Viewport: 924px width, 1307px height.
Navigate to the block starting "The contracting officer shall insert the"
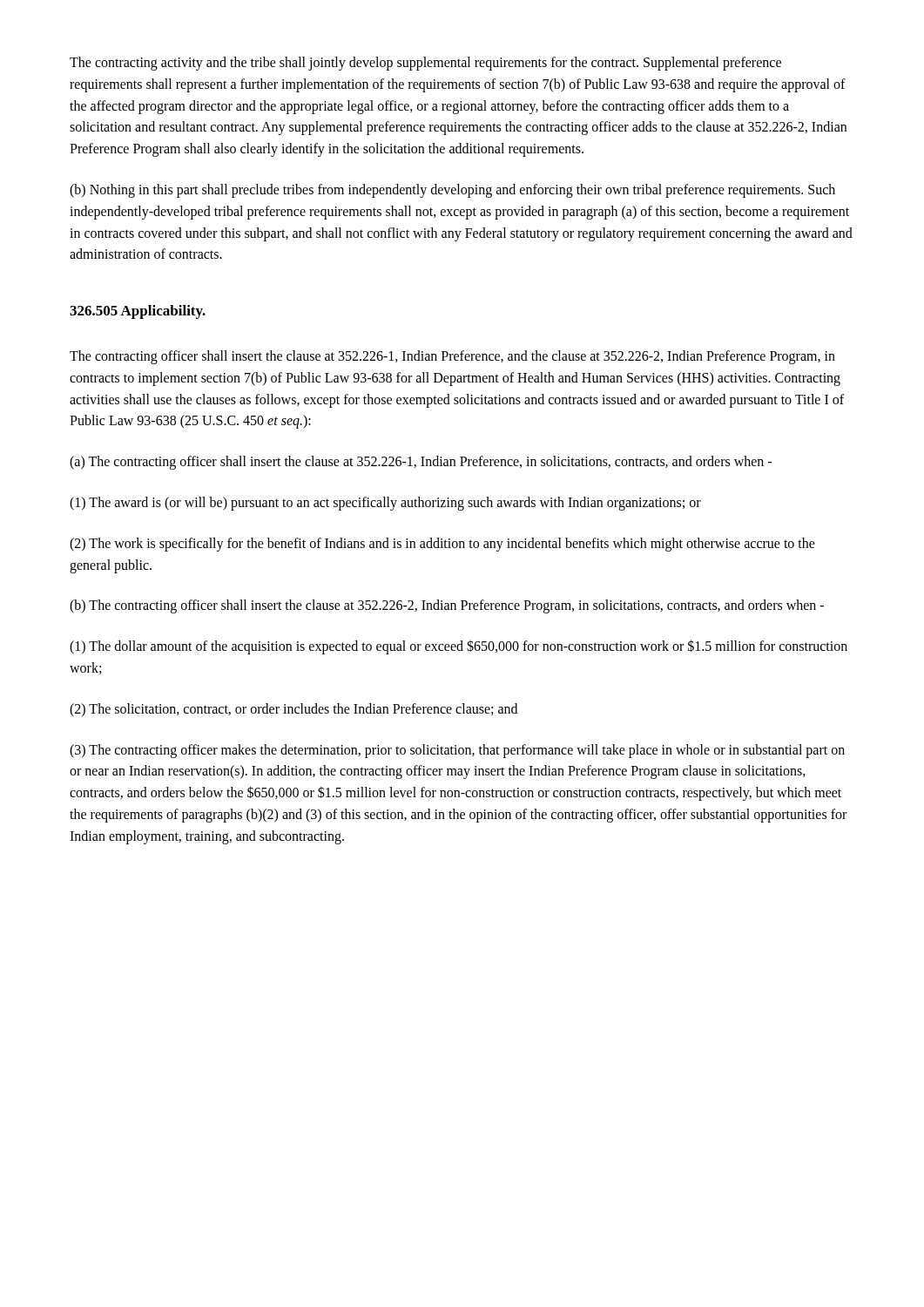[457, 388]
